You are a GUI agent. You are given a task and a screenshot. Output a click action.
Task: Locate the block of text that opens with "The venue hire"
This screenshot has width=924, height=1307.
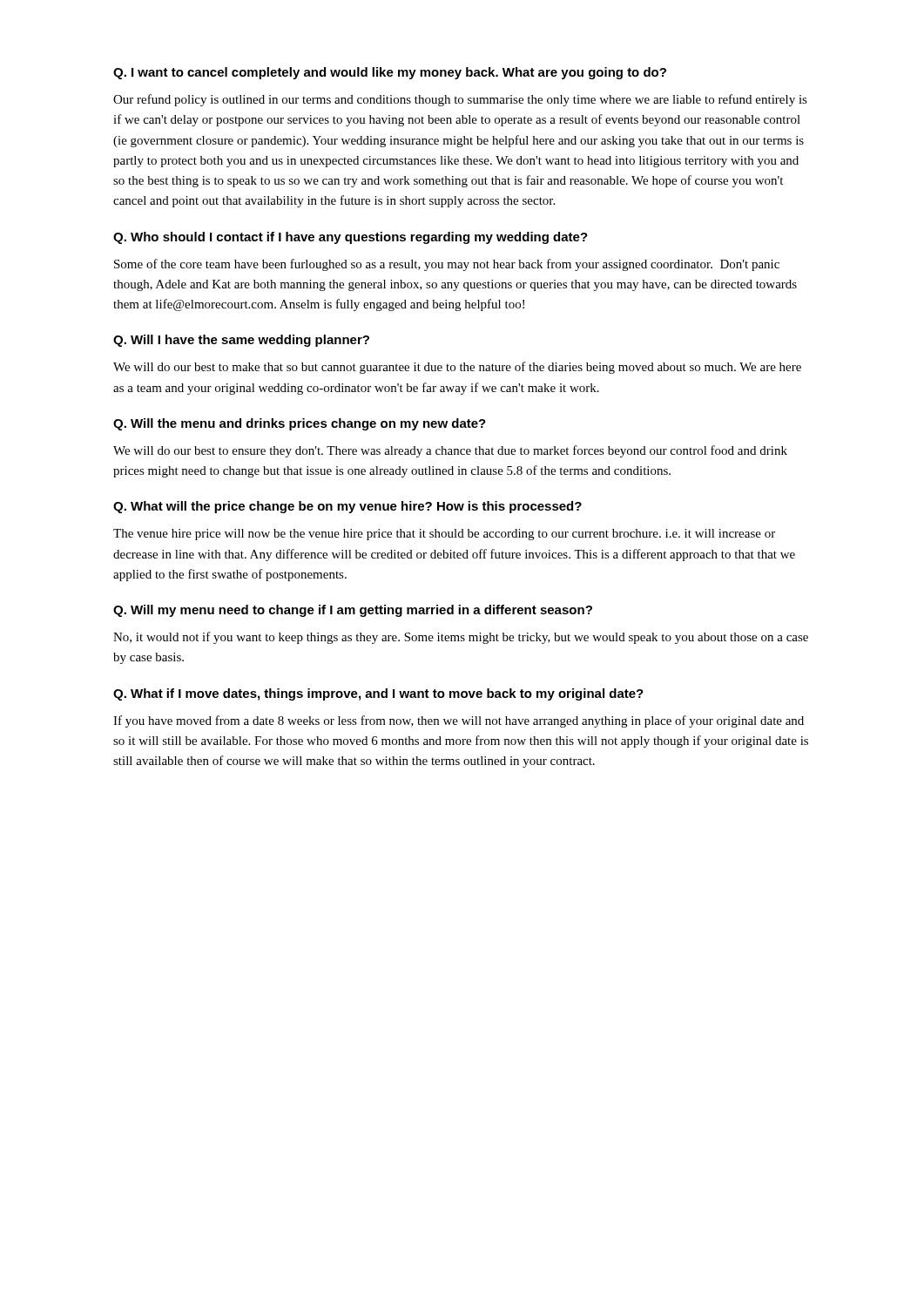tap(454, 554)
